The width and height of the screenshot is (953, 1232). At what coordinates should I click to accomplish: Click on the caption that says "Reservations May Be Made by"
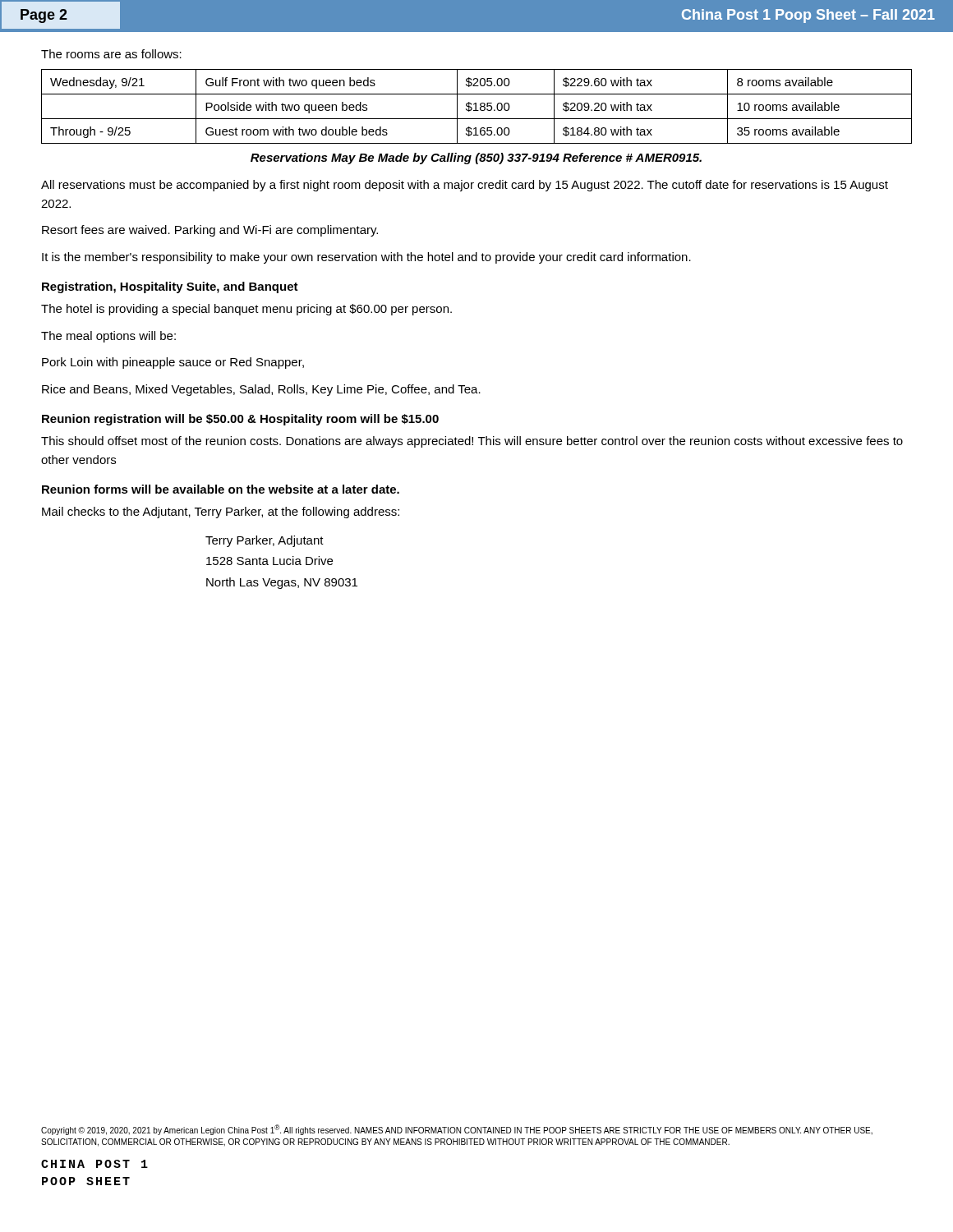(476, 157)
